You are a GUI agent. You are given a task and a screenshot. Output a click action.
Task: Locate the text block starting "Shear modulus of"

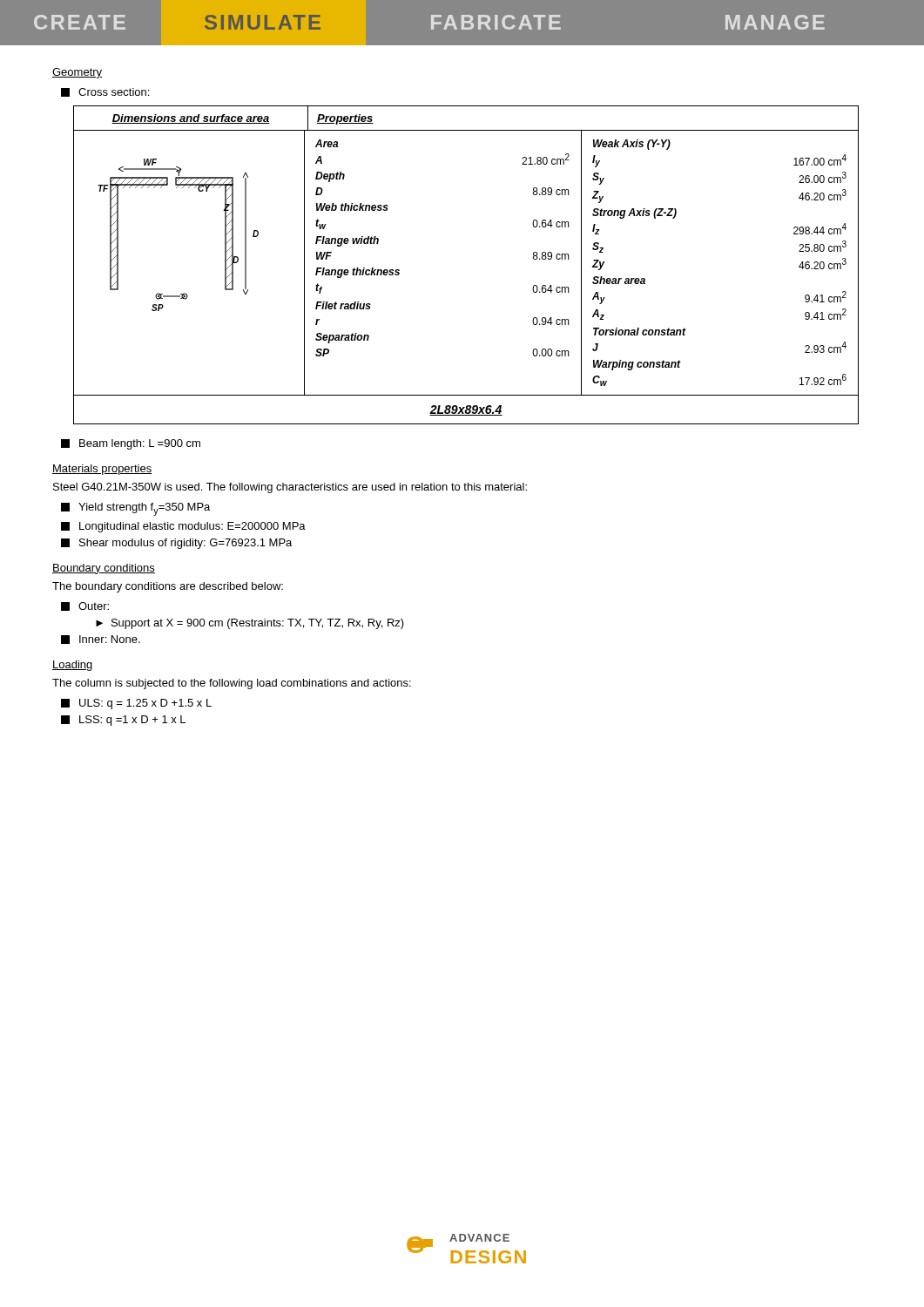tap(177, 542)
